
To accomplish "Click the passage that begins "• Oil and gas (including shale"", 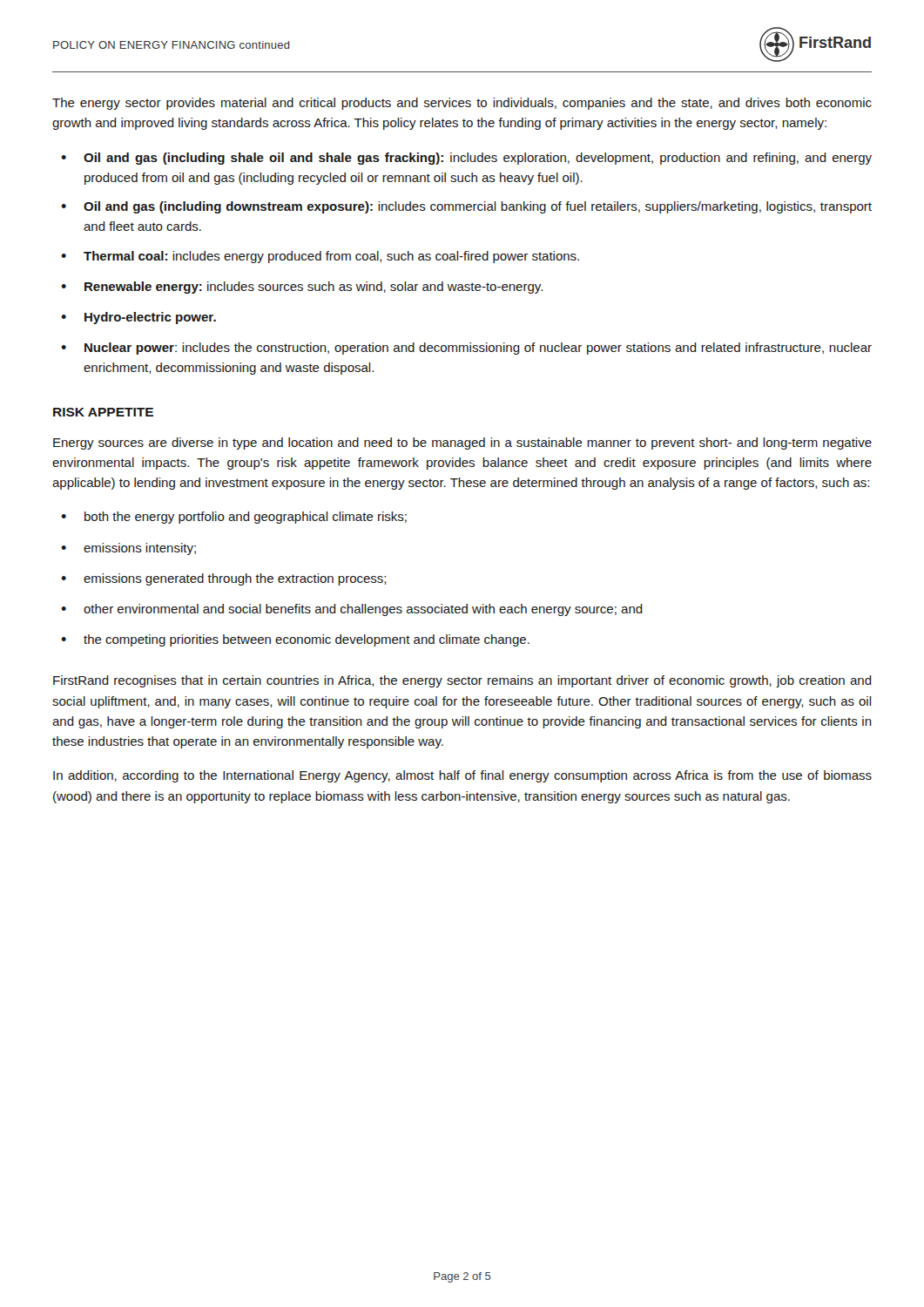I will coord(466,167).
